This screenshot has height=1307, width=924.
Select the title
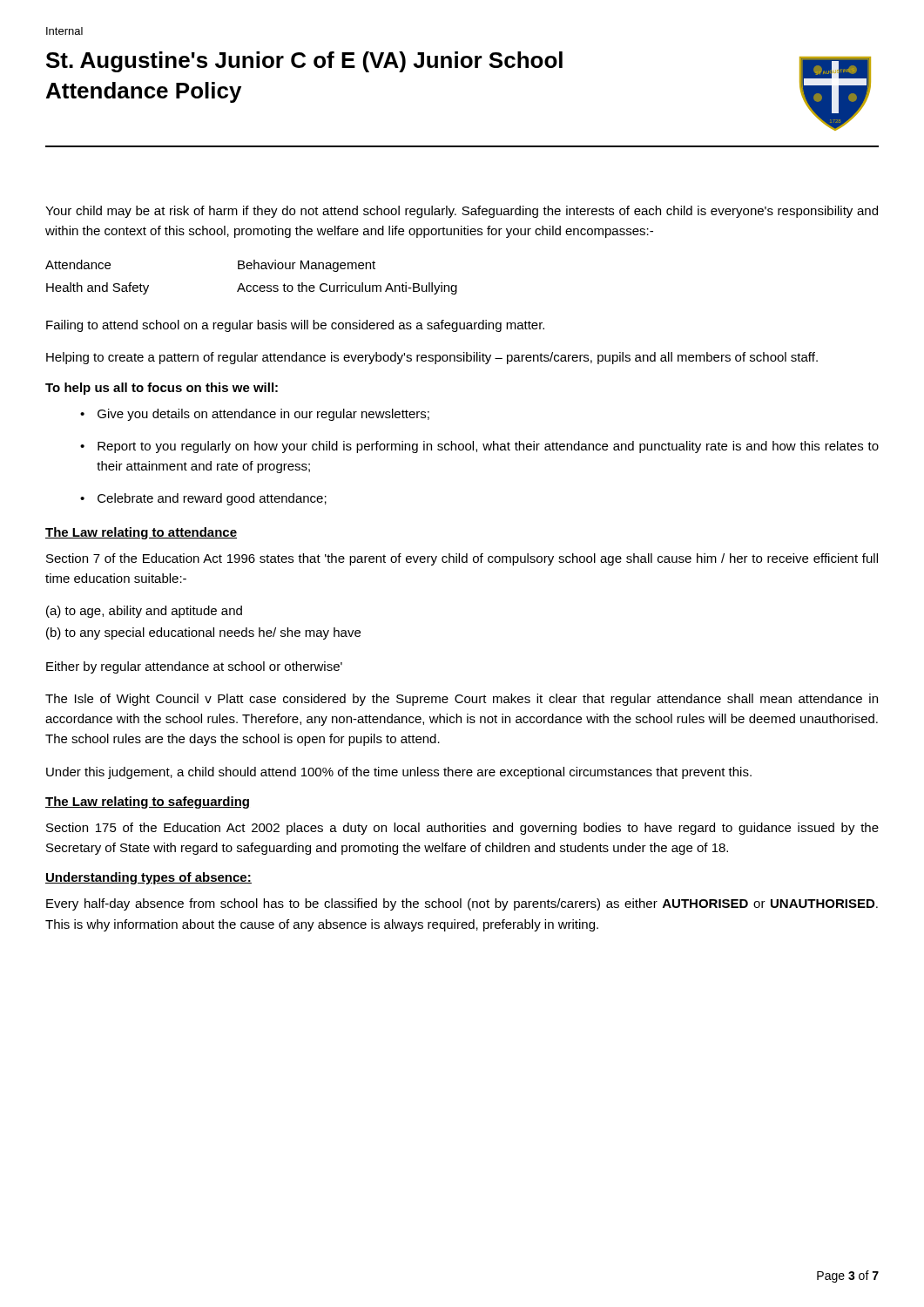(x=462, y=96)
